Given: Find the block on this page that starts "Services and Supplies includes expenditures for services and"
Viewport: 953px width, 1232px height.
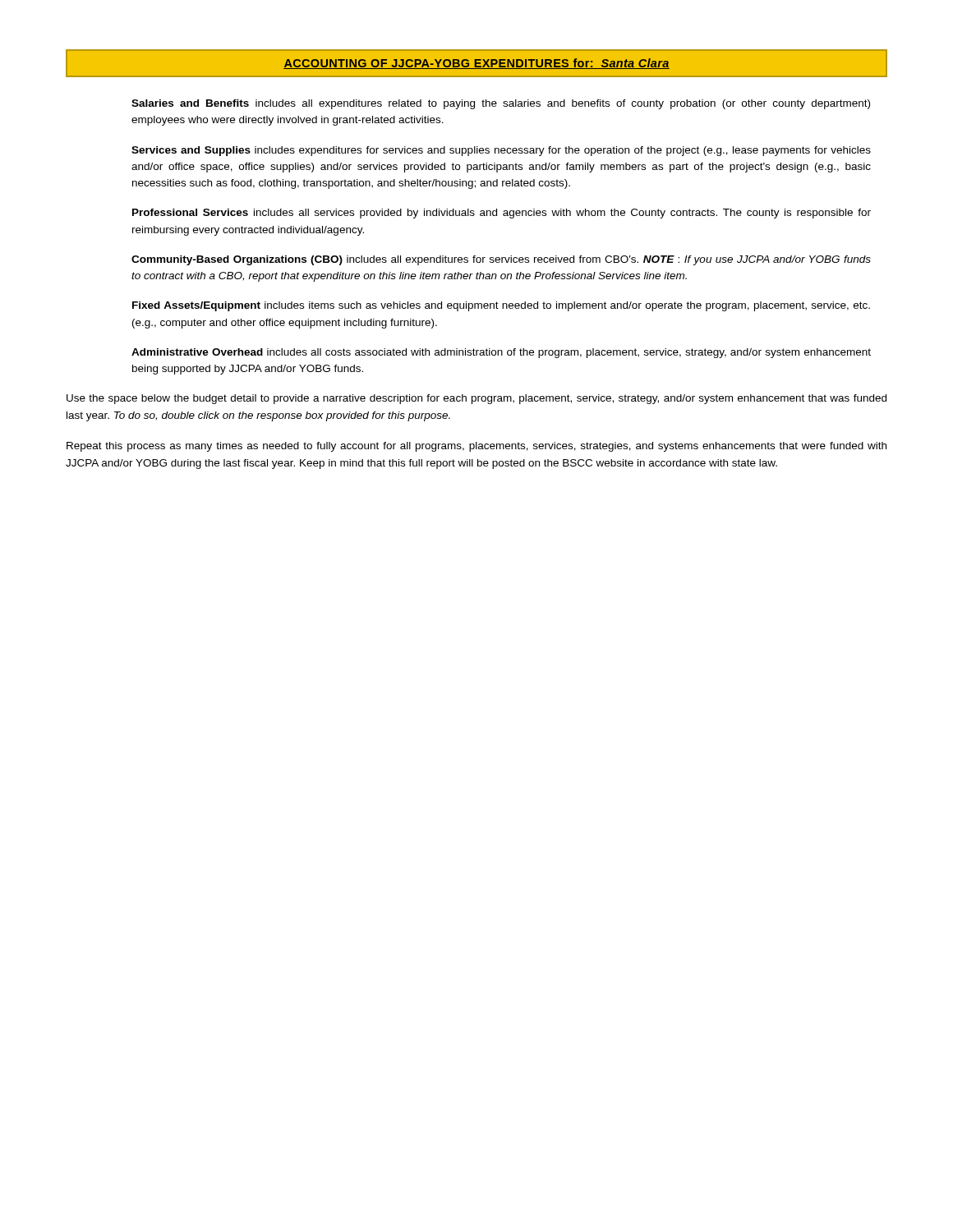Looking at the screenshot, I should click(x=501, y=166).
